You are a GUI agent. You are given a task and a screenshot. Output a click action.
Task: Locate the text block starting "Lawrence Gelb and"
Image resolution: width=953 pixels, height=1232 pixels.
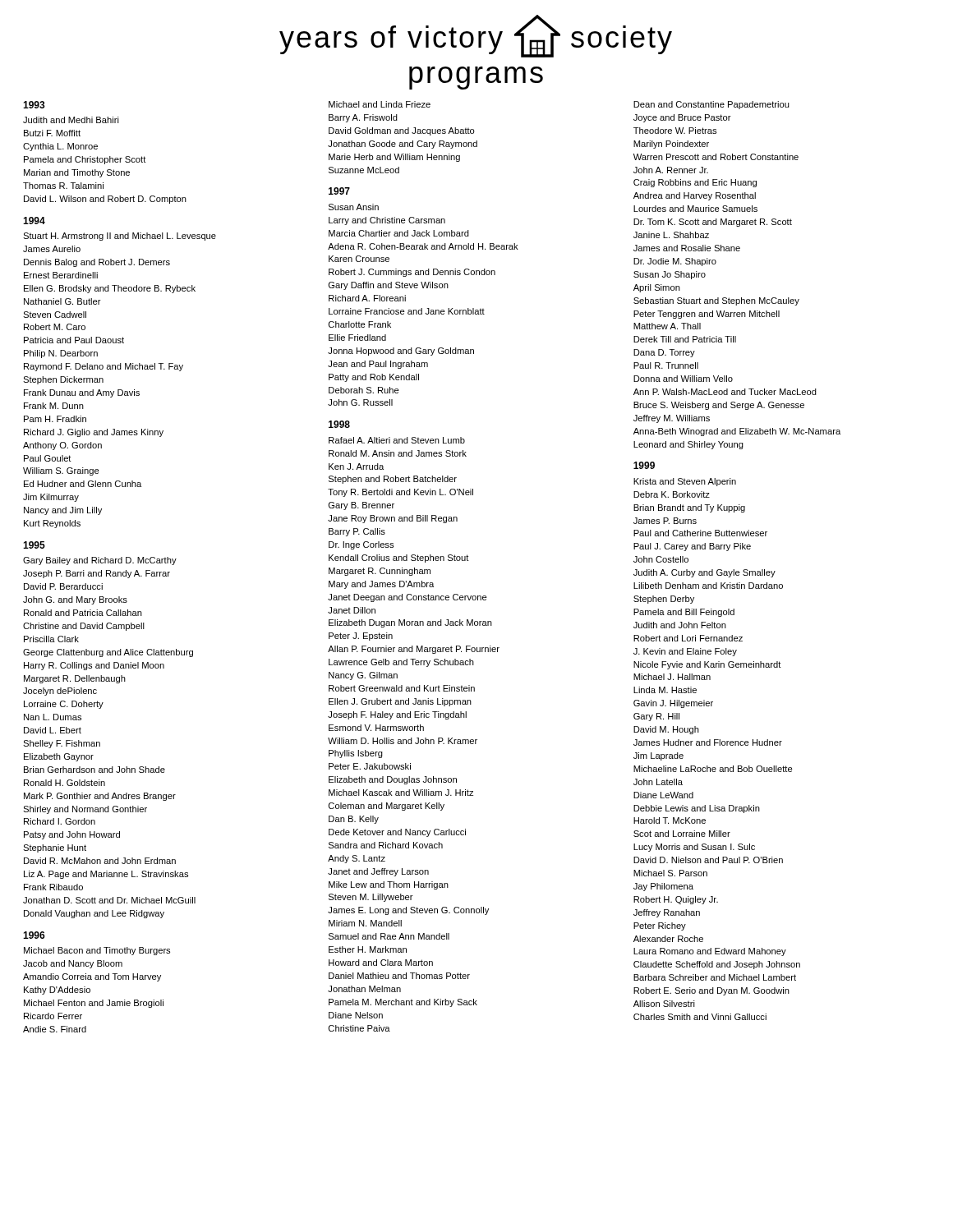(401, 662)
